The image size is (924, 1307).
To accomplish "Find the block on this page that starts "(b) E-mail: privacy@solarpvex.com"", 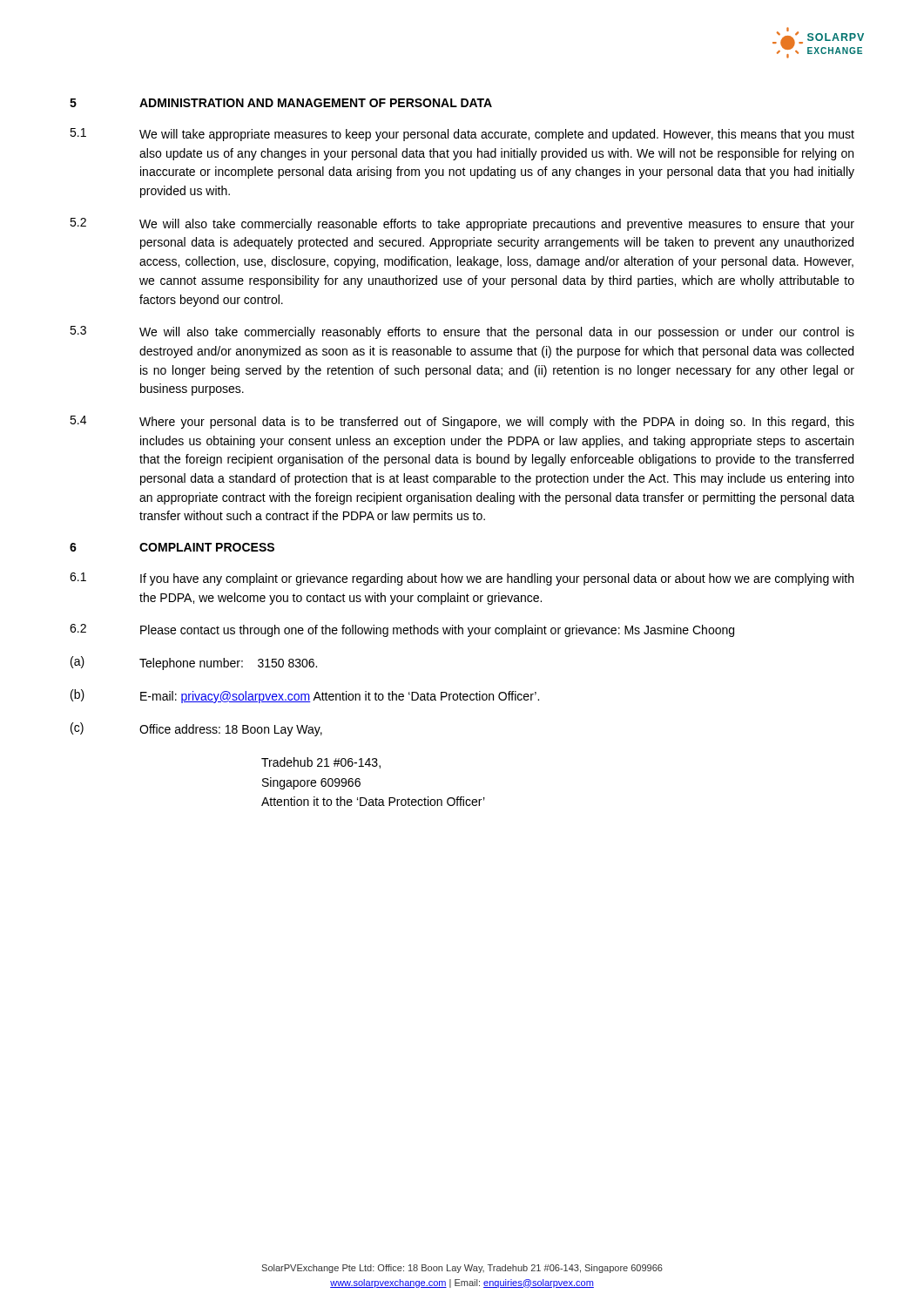I will pyautogui.click(x=462, y=697).
